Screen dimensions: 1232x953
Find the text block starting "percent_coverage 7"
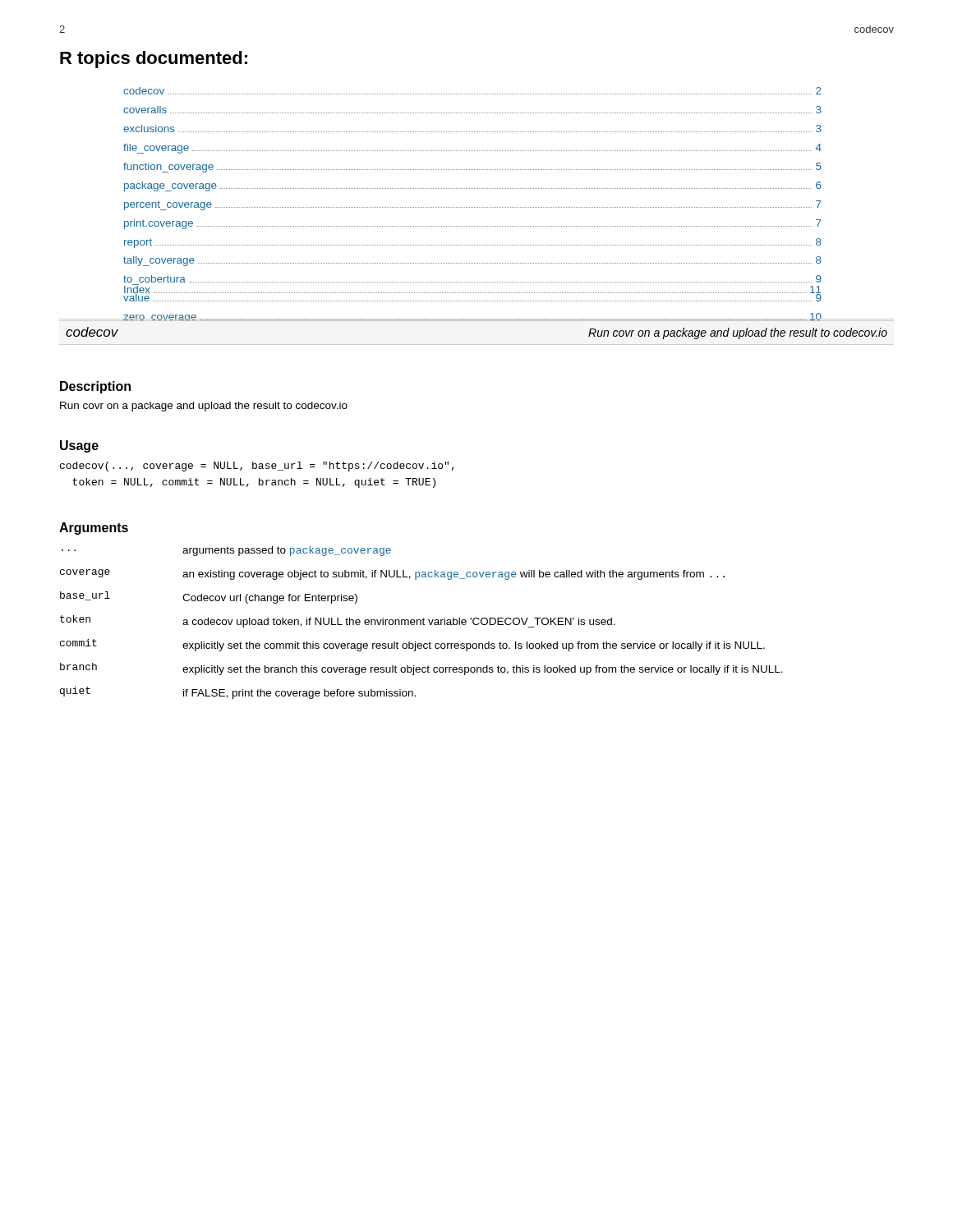click(x=472, y=205)
